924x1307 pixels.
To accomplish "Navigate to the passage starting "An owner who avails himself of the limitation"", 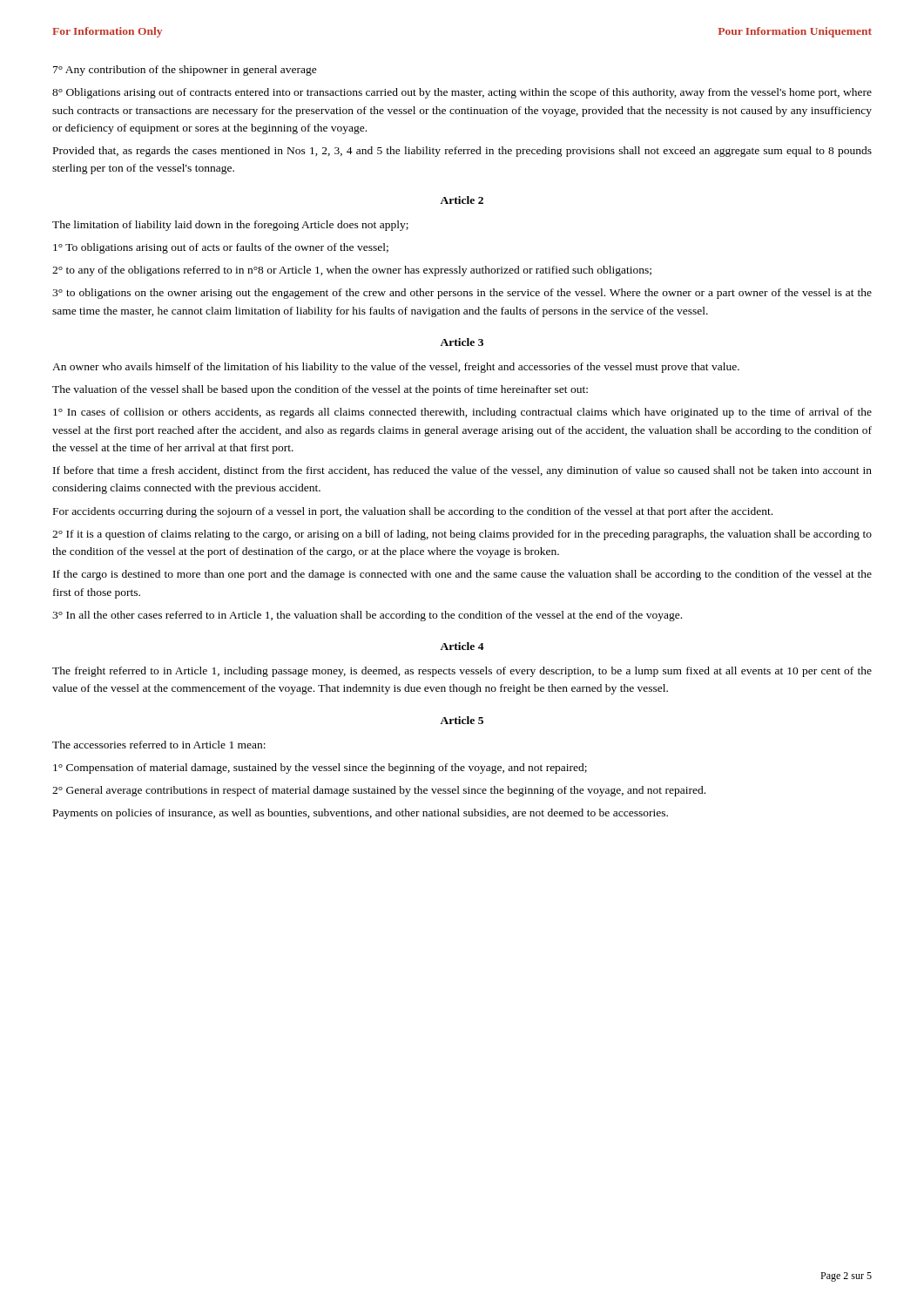I will point(396,368).
